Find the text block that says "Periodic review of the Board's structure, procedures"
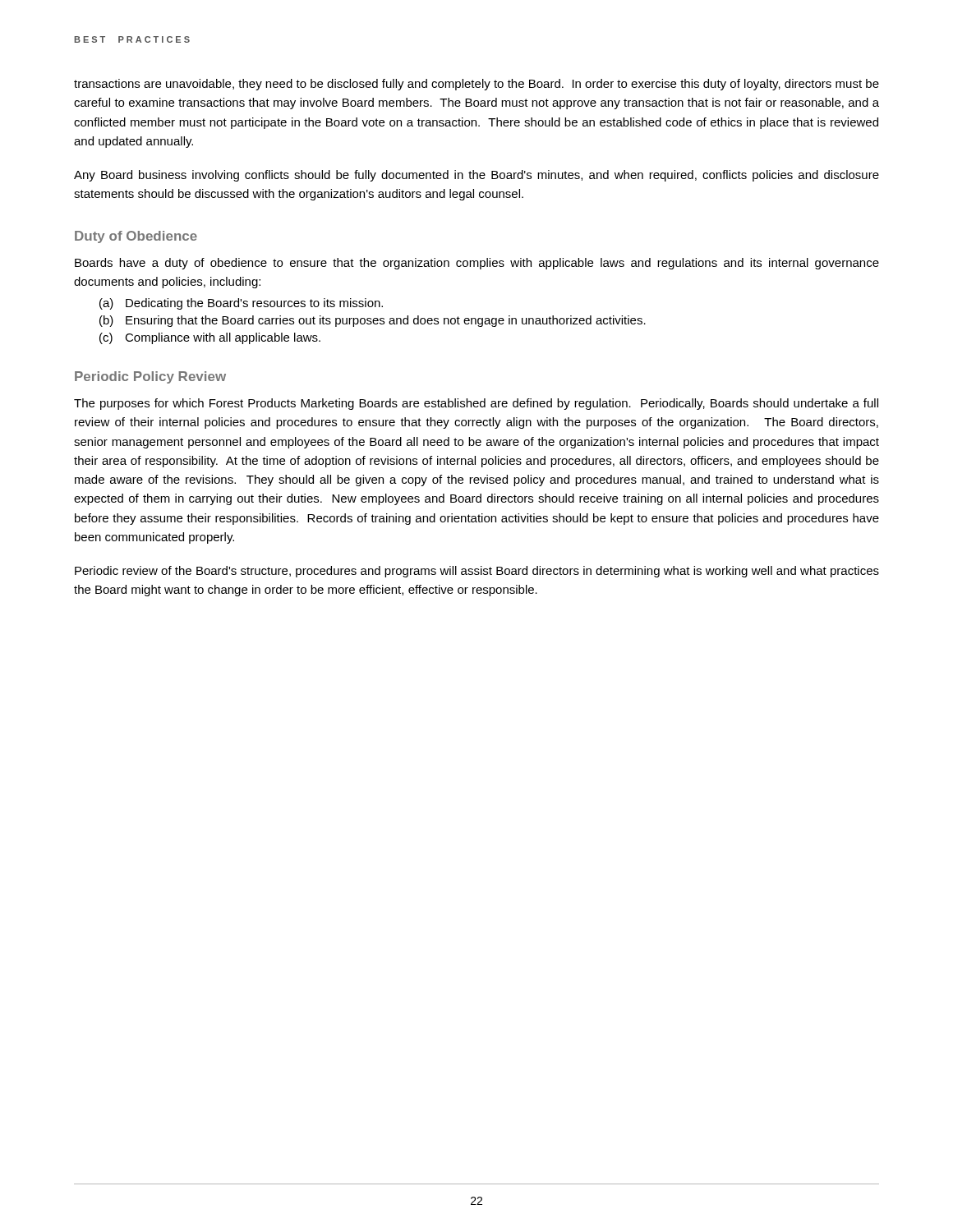The image size is (953, 1232). coord(476,580)
